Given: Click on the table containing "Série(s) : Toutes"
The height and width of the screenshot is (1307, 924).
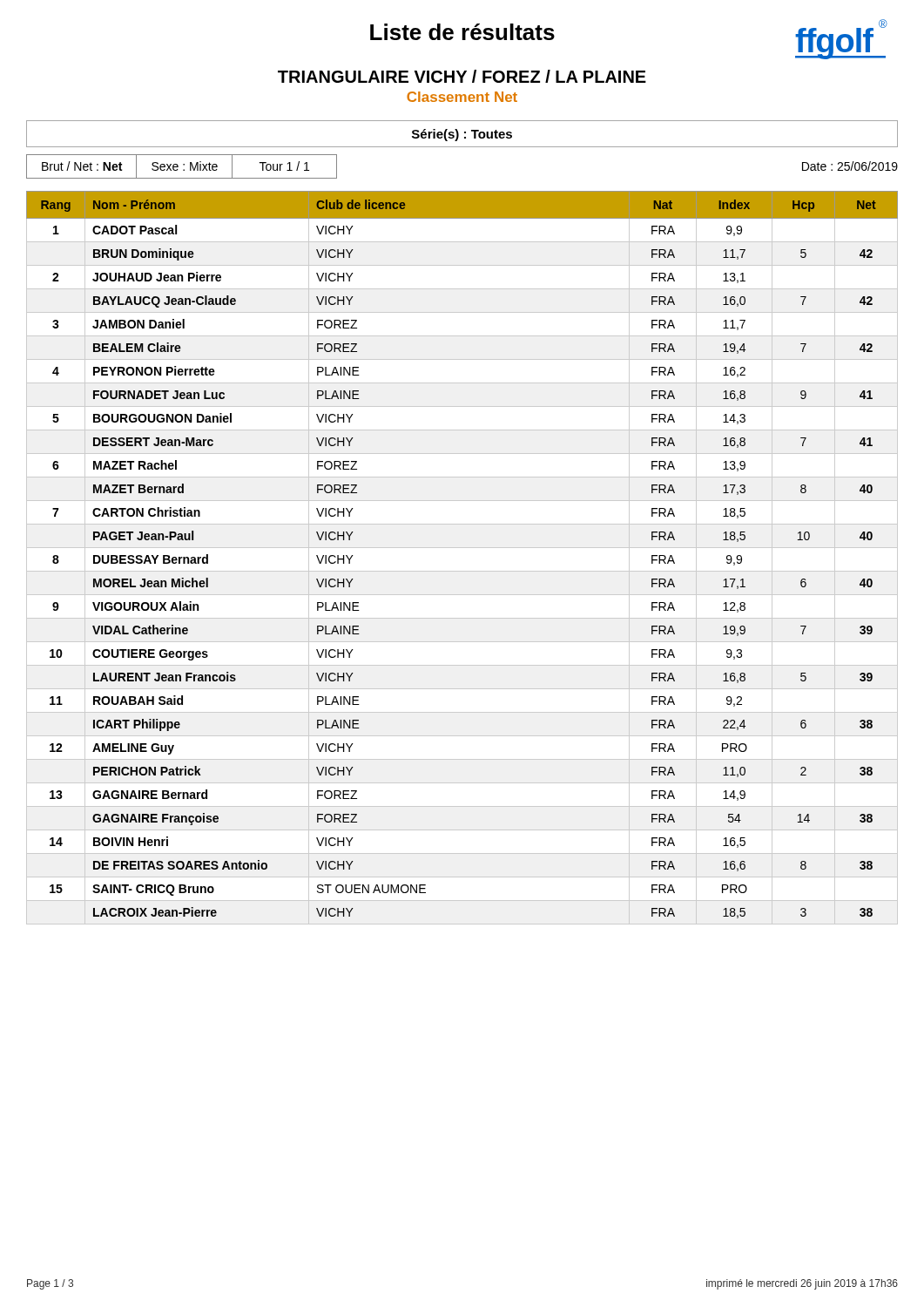Looking at the screenshot, I should point(462,134).
